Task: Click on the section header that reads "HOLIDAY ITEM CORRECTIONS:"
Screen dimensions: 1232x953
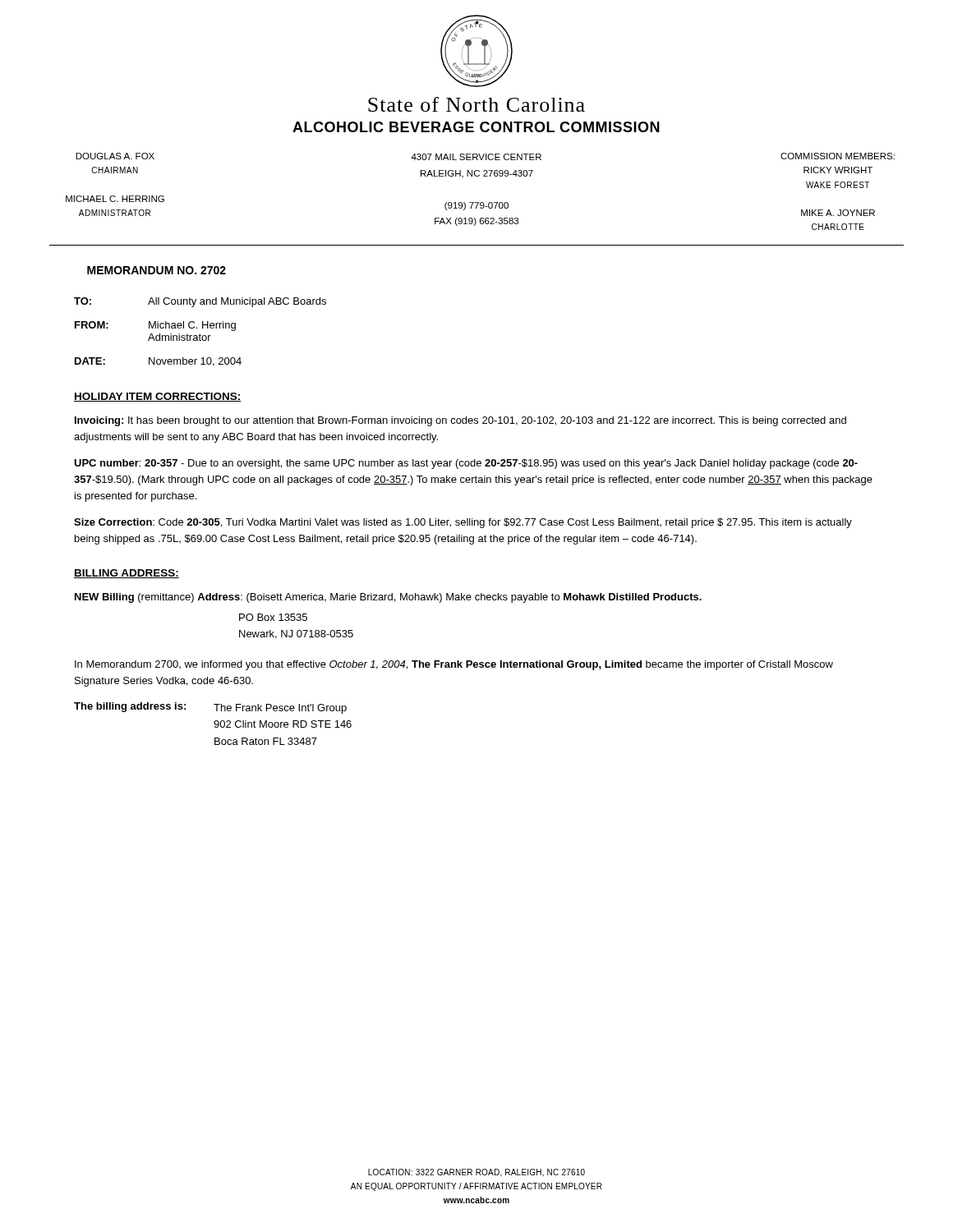Action: point(157,396)
